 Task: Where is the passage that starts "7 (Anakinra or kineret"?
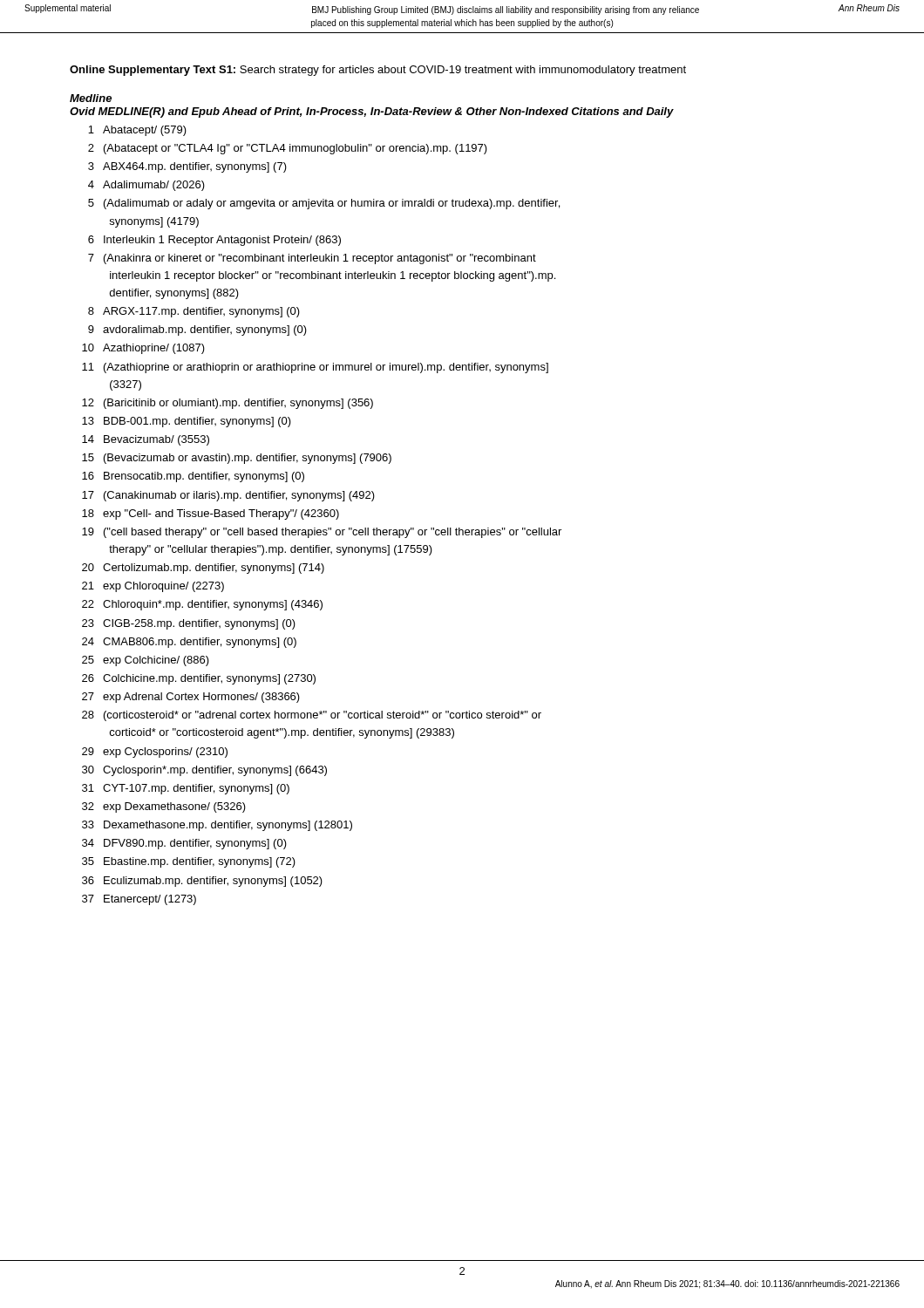pos(462,276)
